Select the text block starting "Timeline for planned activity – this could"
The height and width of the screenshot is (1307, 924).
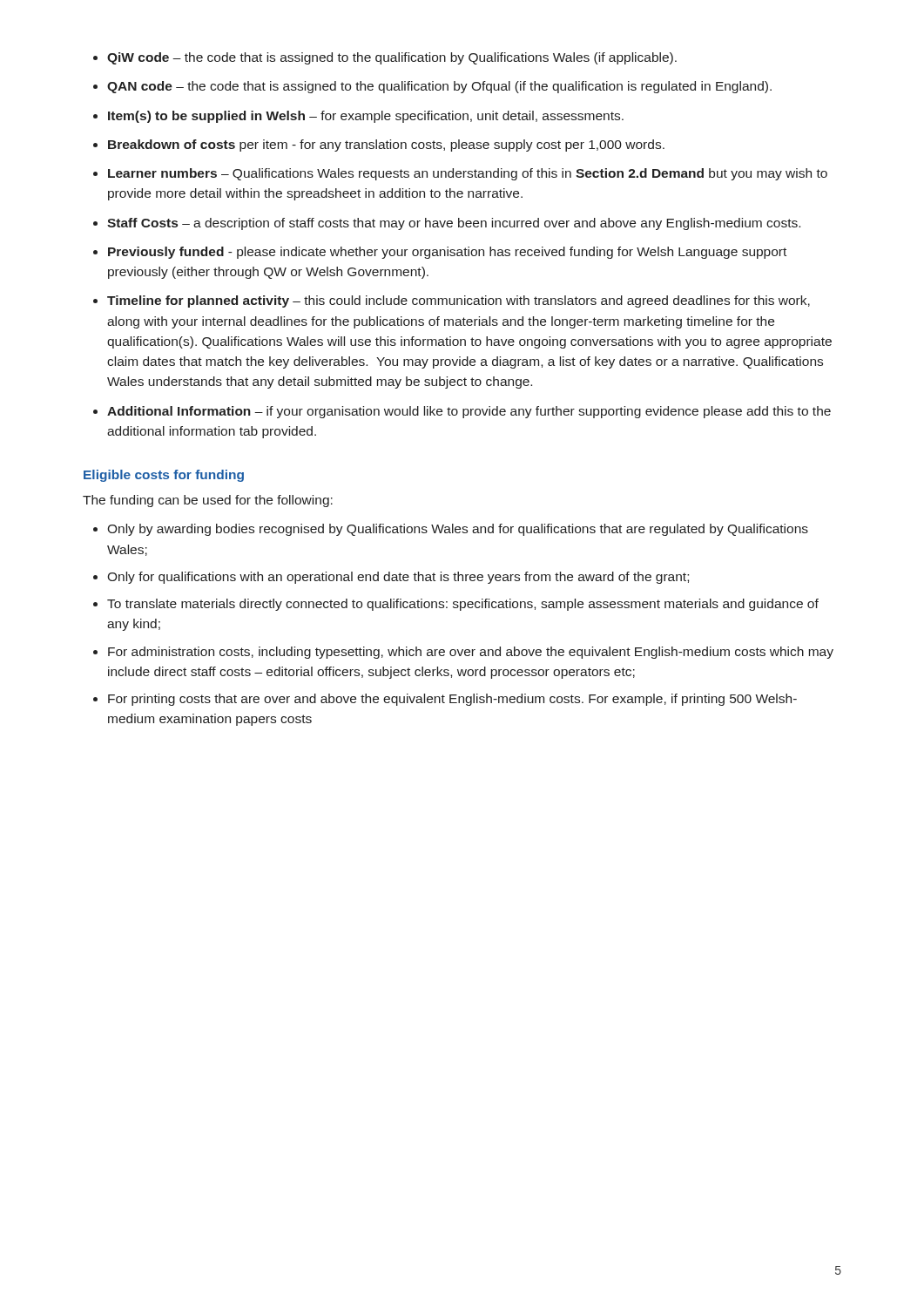[x=470, y=341]
